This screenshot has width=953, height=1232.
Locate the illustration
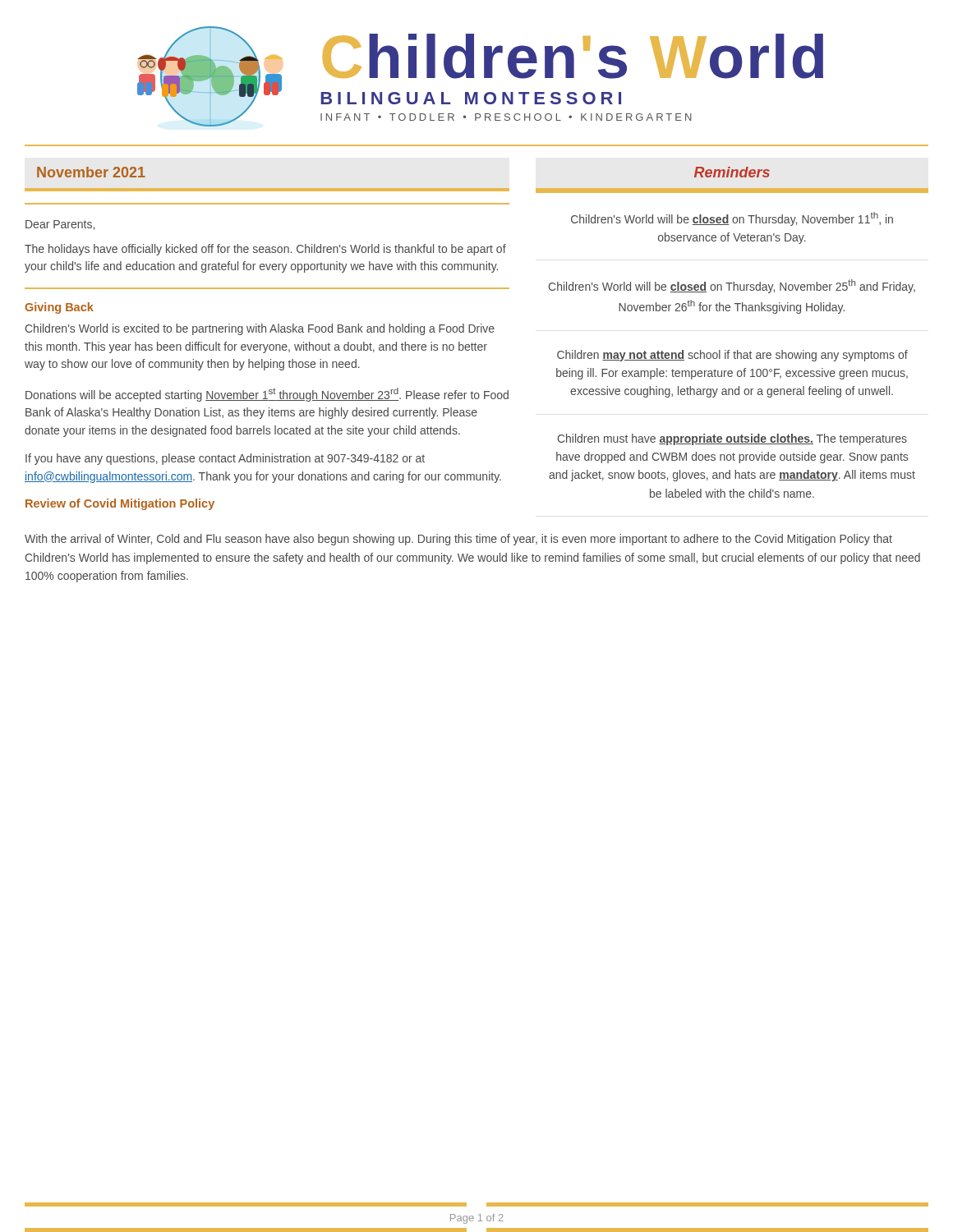pyautogui.click(x=476, y=72)
